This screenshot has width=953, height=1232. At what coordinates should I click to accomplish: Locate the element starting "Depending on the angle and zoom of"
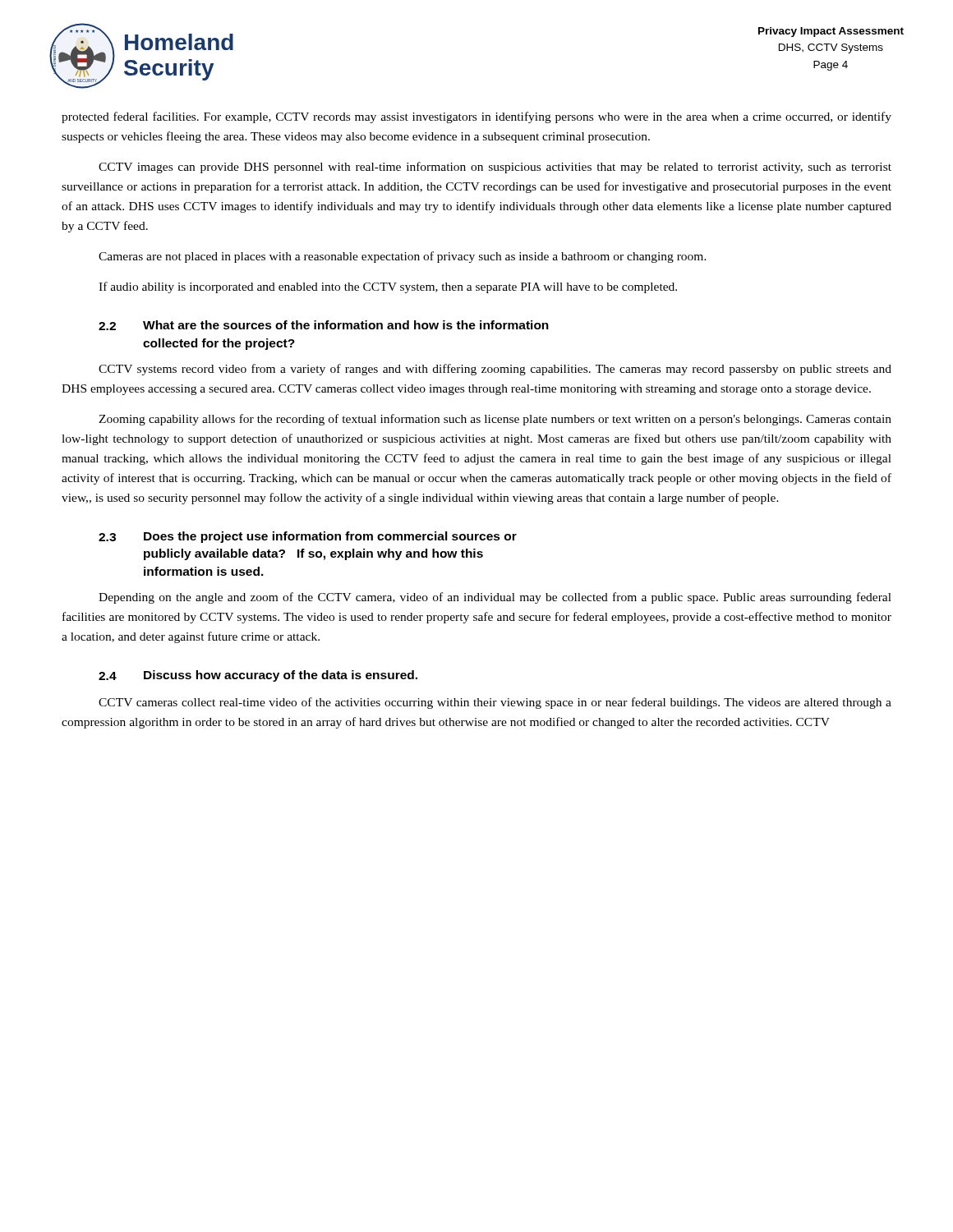pos(476,616)
